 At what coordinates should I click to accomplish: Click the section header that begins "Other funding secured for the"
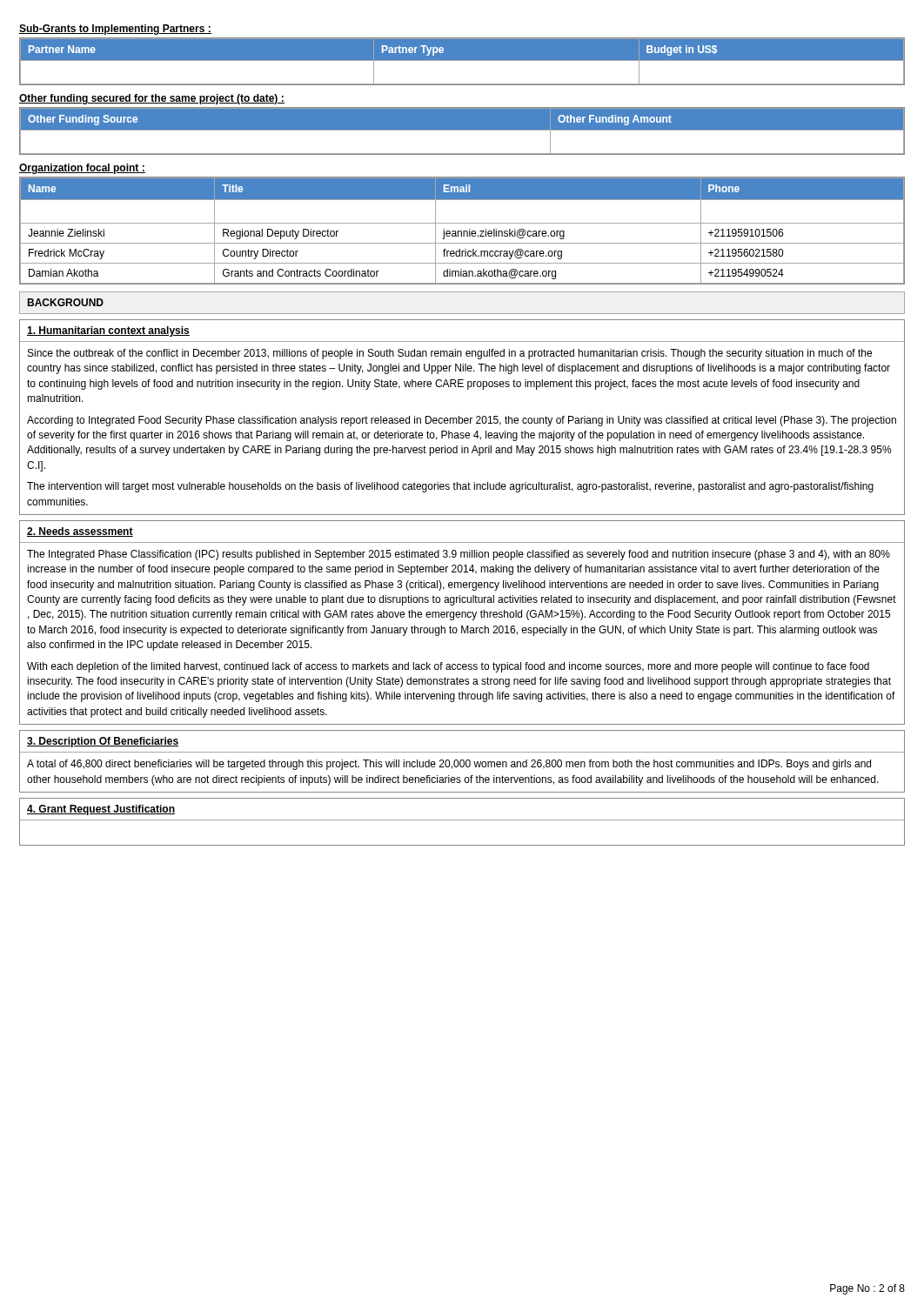coord(152,98)
